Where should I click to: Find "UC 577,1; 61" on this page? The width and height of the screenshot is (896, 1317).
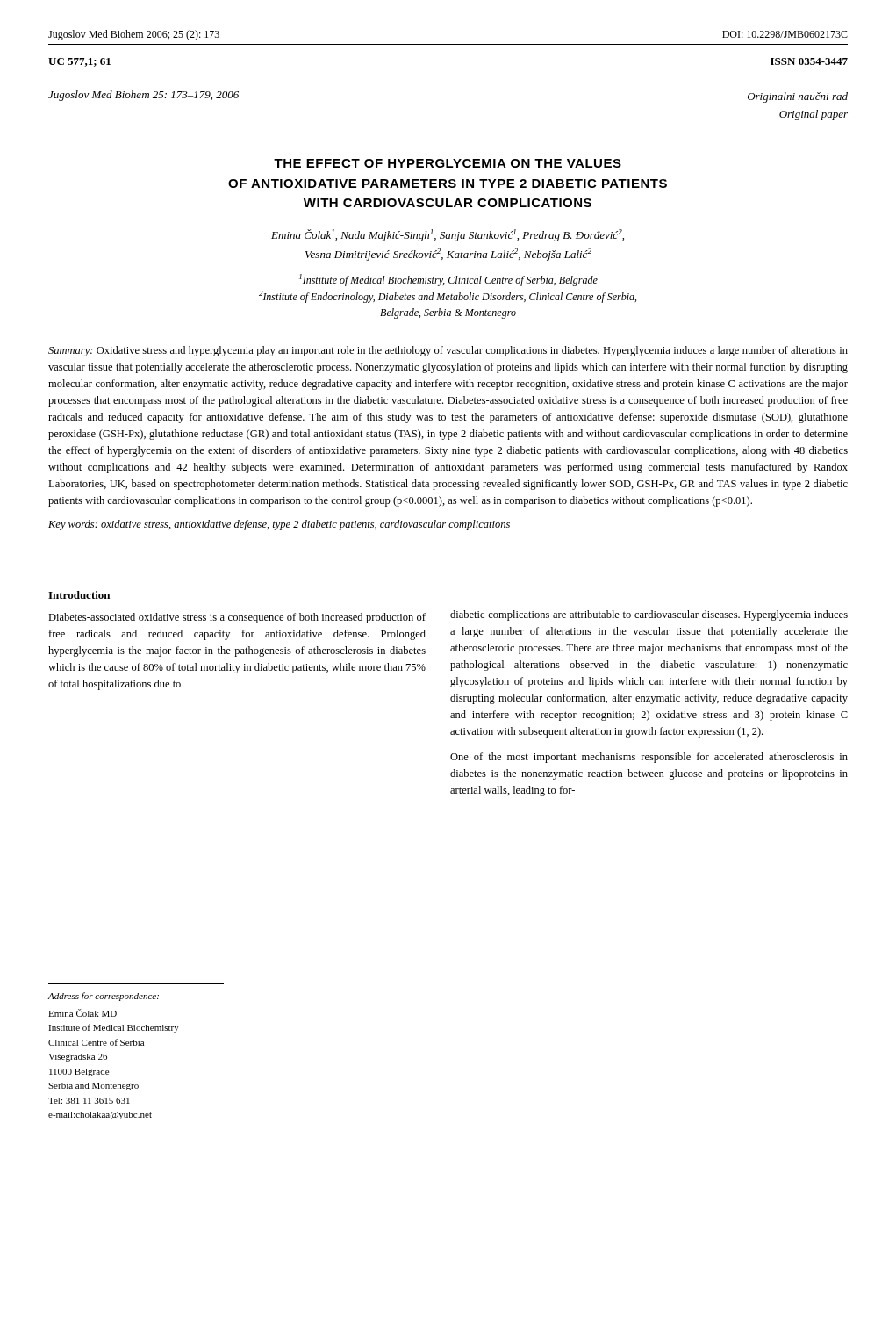tap(80, 61)
